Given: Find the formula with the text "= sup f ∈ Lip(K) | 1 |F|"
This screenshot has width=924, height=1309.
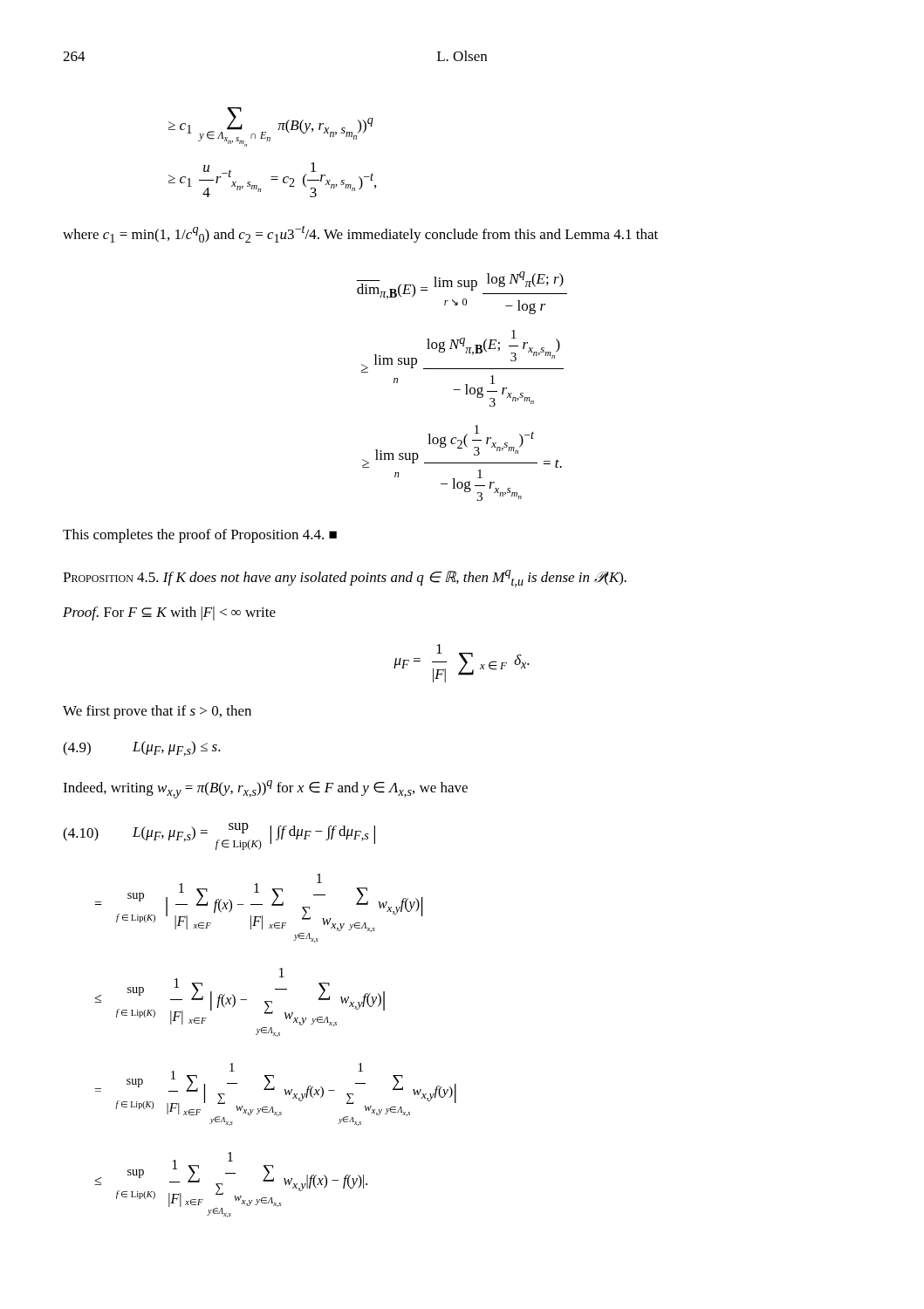Looking at the screenshot, I should point(259,908).
